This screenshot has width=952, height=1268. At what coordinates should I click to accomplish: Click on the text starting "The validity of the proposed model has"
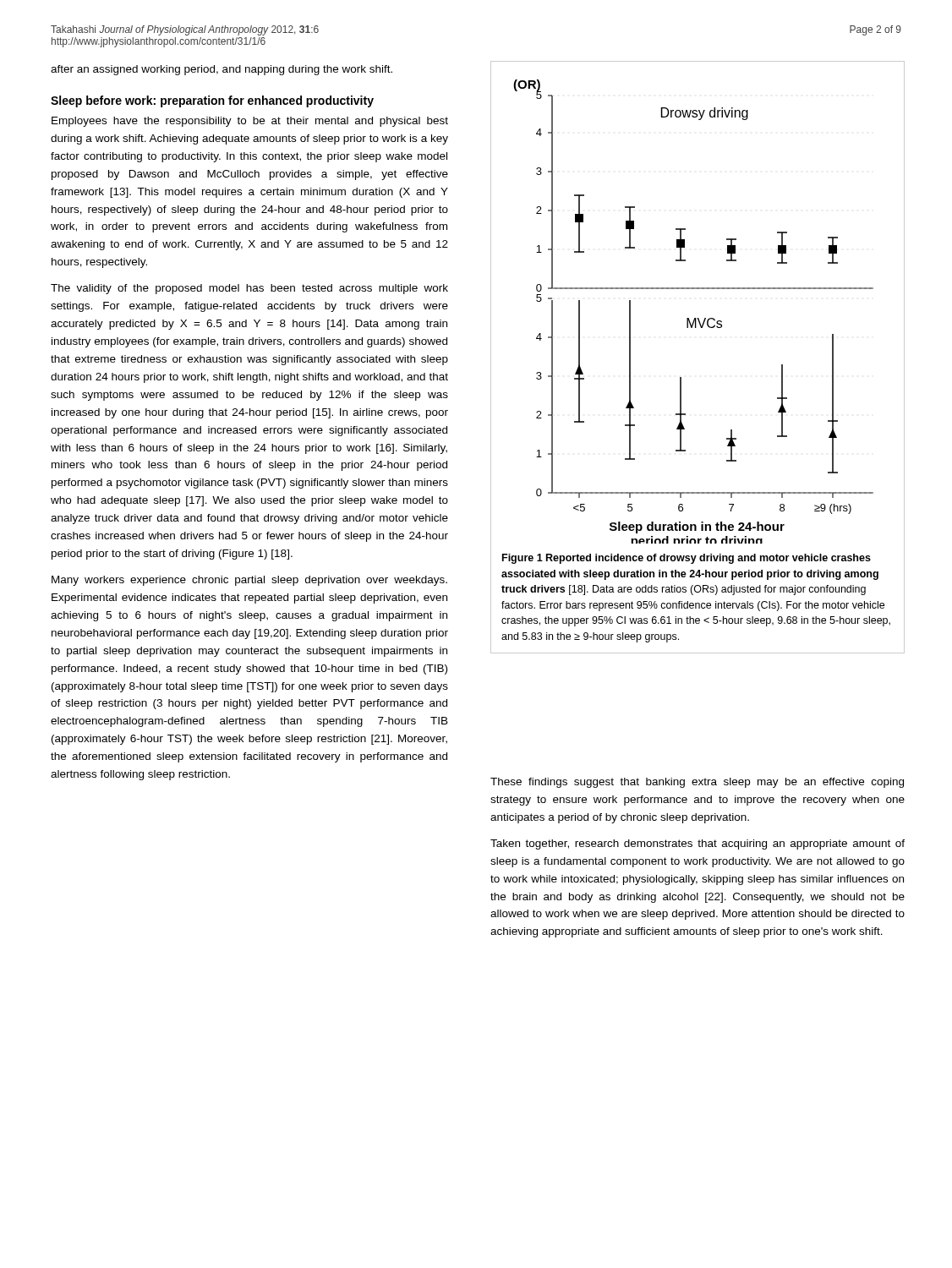(x=249, y=421)
